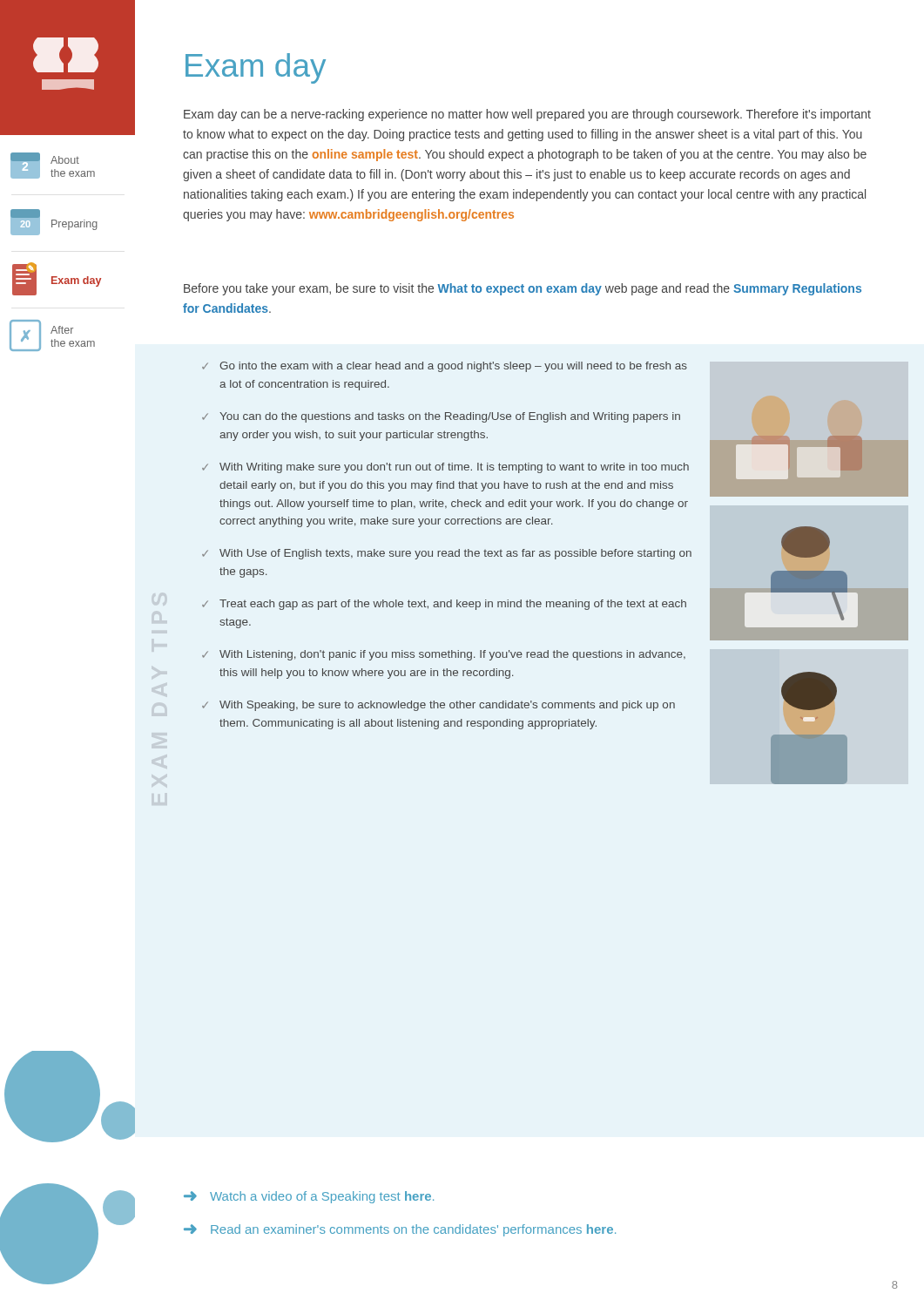Locate the list item that reads "➜ Watch a video of a Speaking"
The image size is (924, 1307).
point(309,1196)
